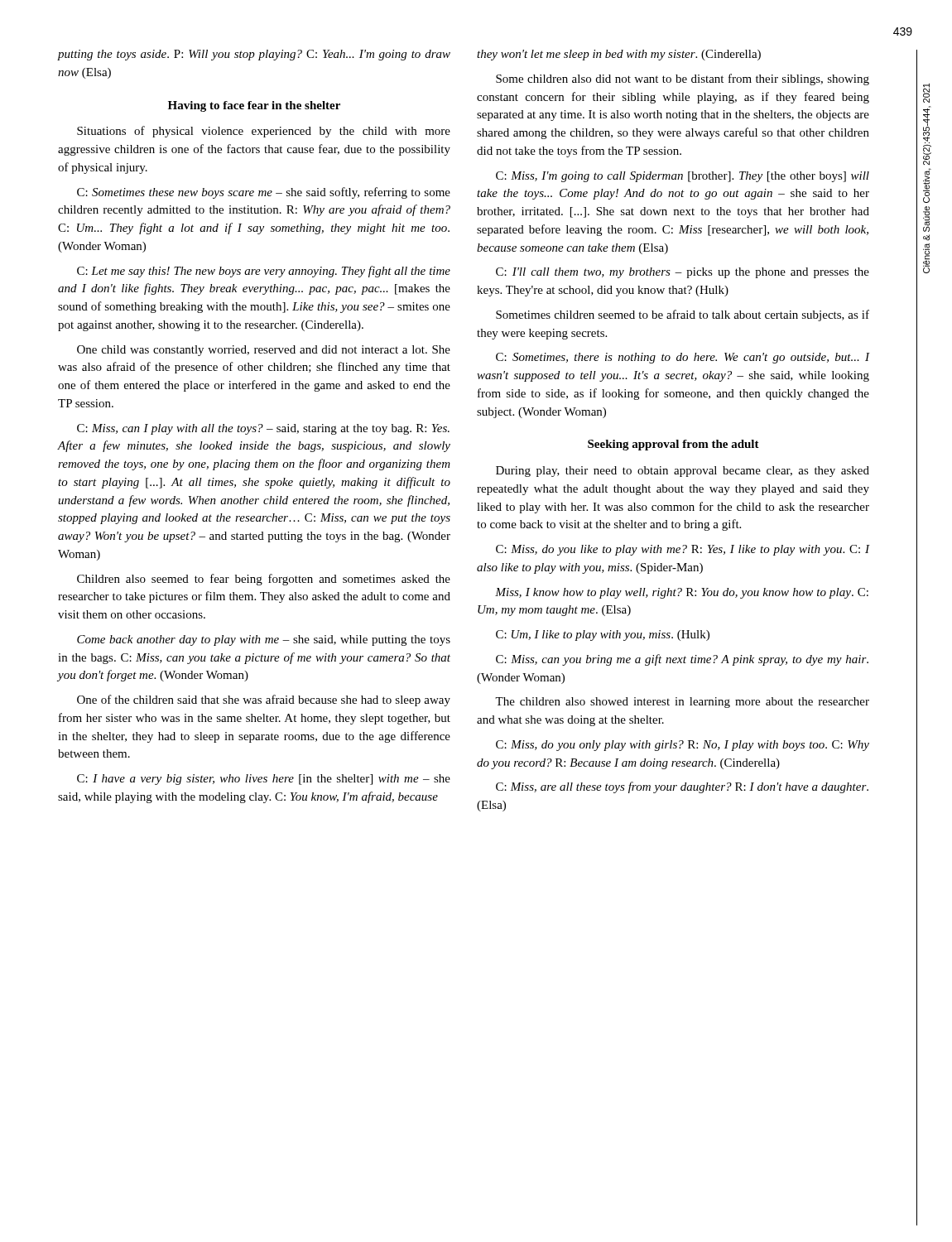
Task: Click on the text block with the text "C: Let me say this!"
Action: pyautogui.click(x=254, y=297)
